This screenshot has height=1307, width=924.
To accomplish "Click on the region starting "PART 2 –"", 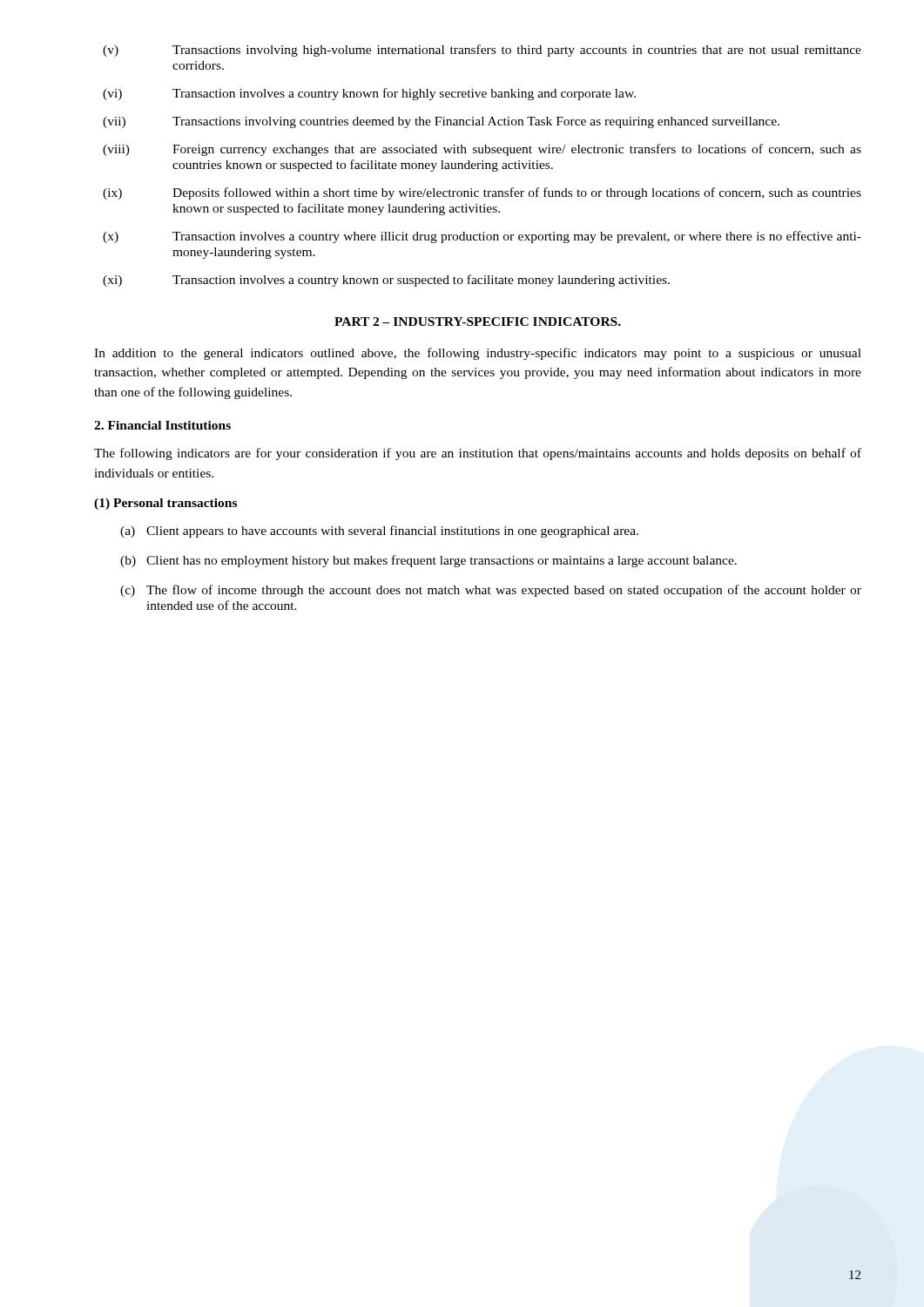I will 478,321.
